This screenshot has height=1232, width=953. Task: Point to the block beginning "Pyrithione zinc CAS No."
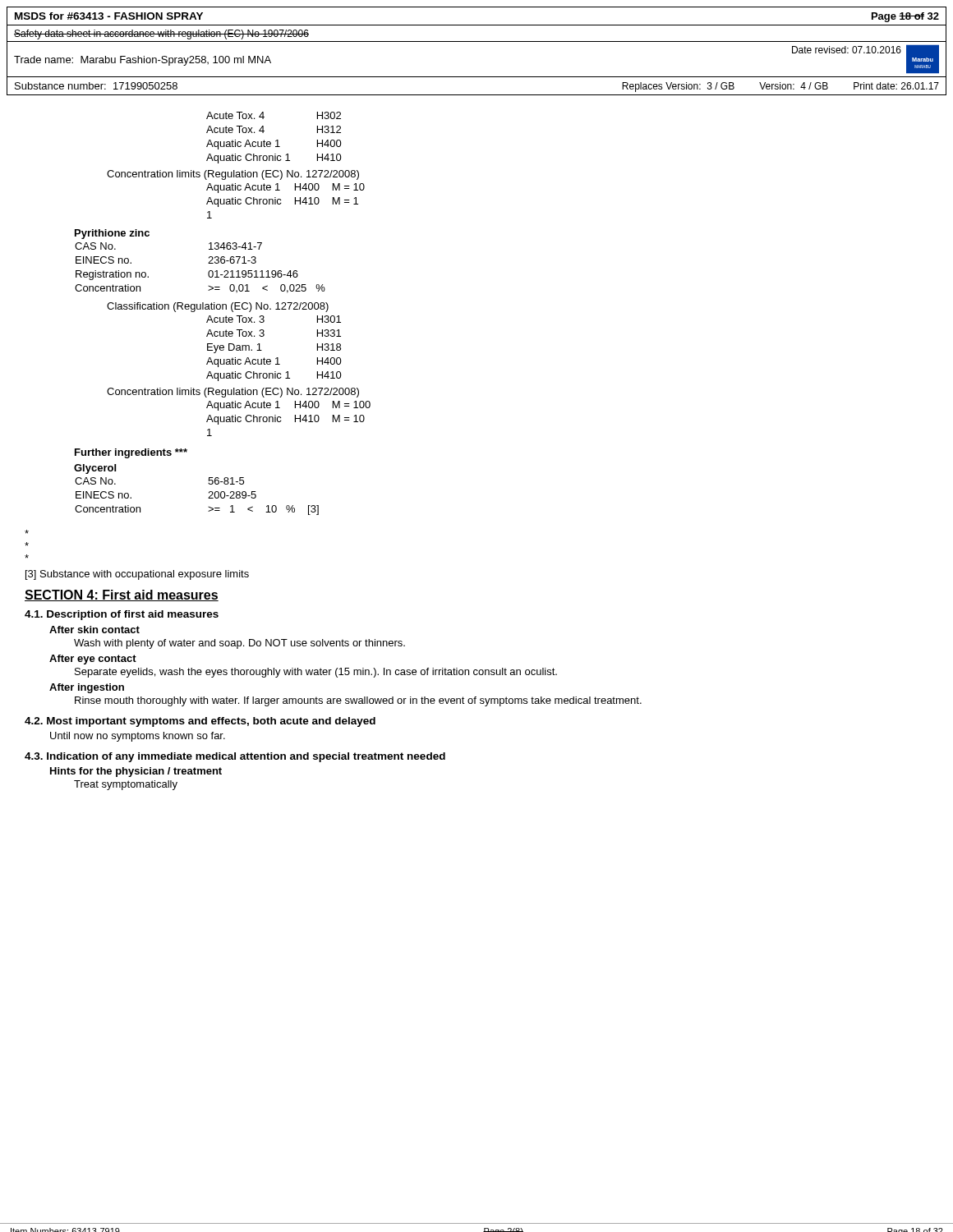point(112,234)
